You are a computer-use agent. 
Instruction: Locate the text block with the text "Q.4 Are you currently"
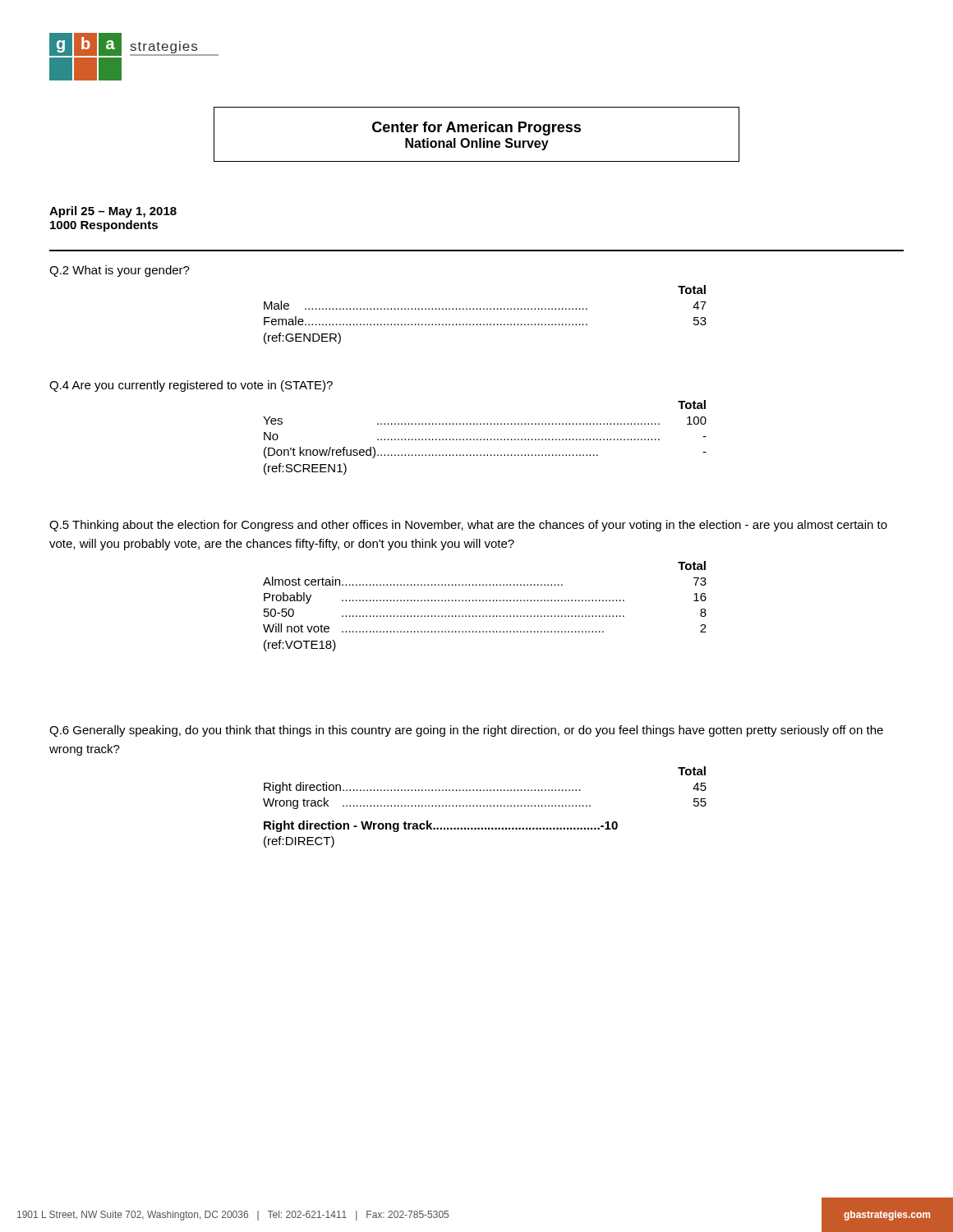click(x=476, y=426)
